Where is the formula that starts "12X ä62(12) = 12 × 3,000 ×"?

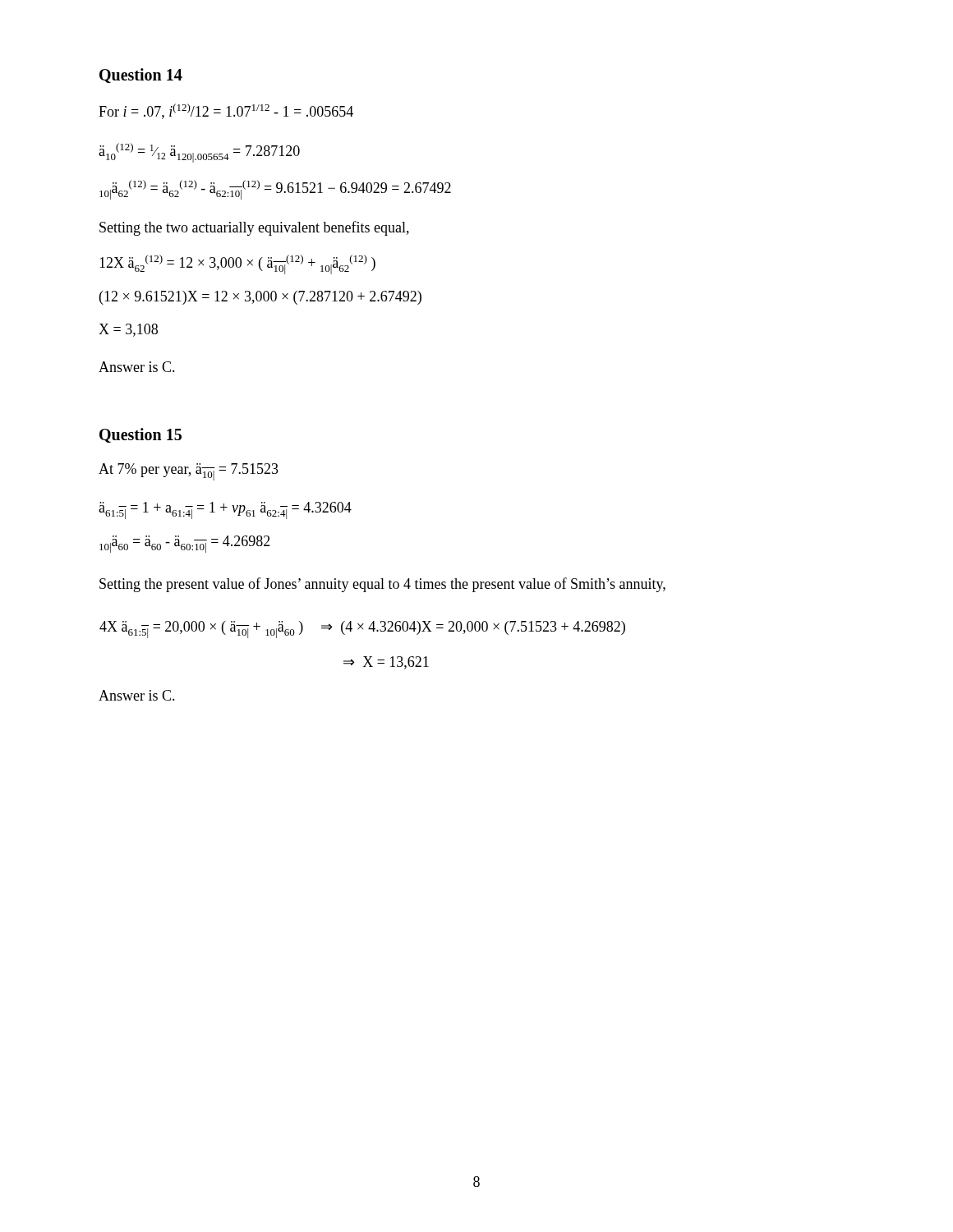pos(237,263)
